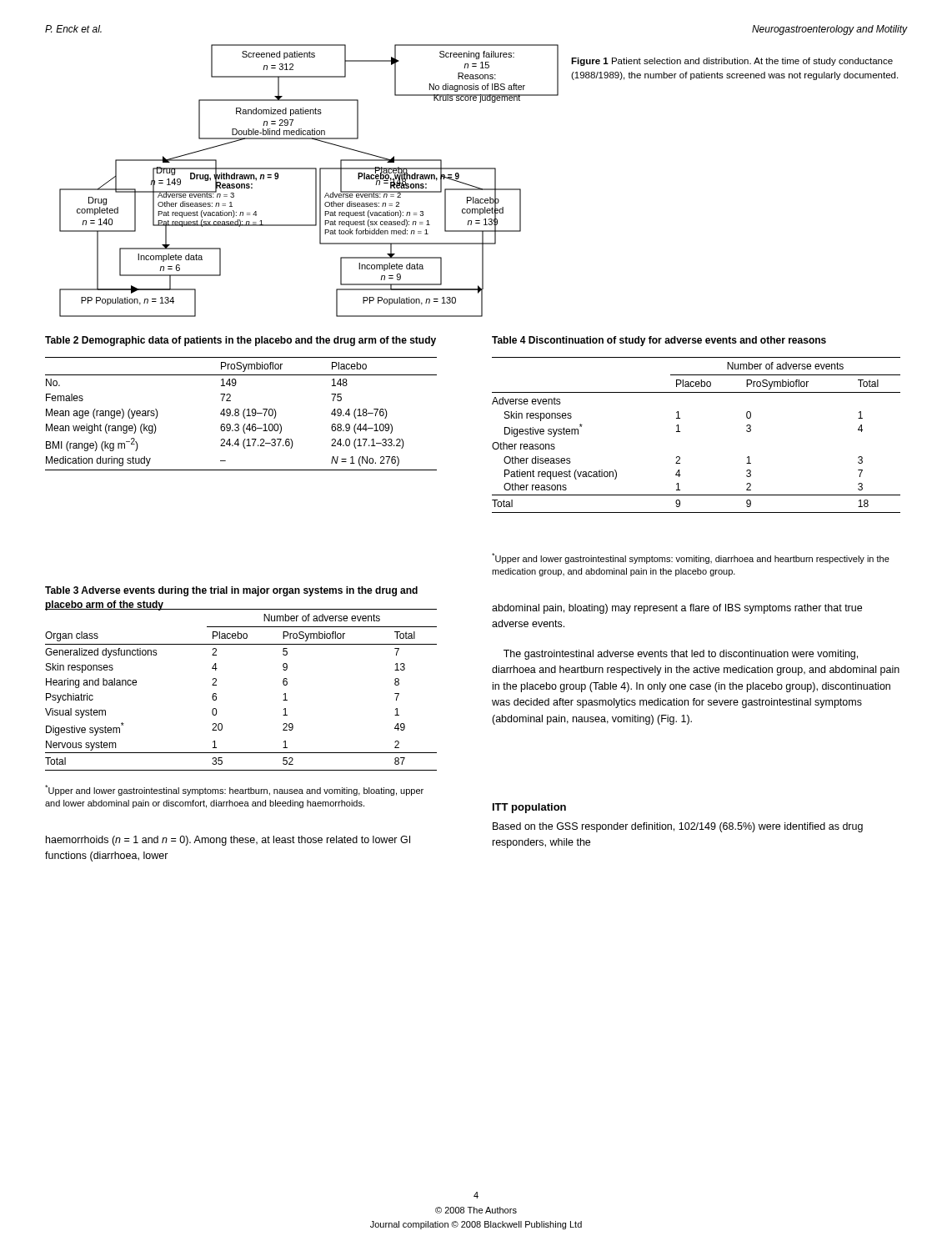Locate the text block starting "The gastrointestinal adverse events that led to"
The width and height of the screenshot is (952, 1251).
coord(696,686)
